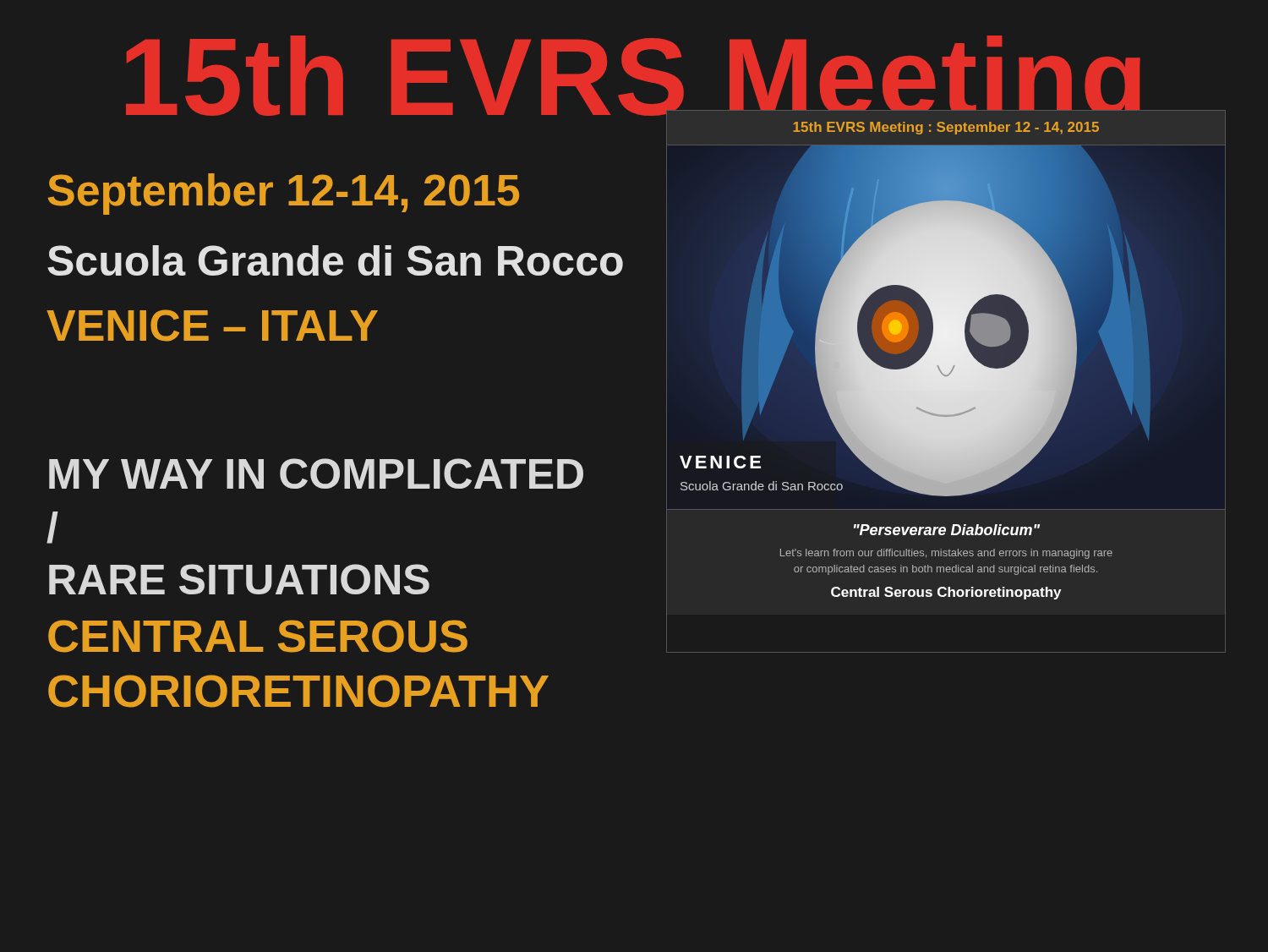Select the block starting "Scuola Grande di"
This screenshot has height=952, width=1268.
point(335,261)
